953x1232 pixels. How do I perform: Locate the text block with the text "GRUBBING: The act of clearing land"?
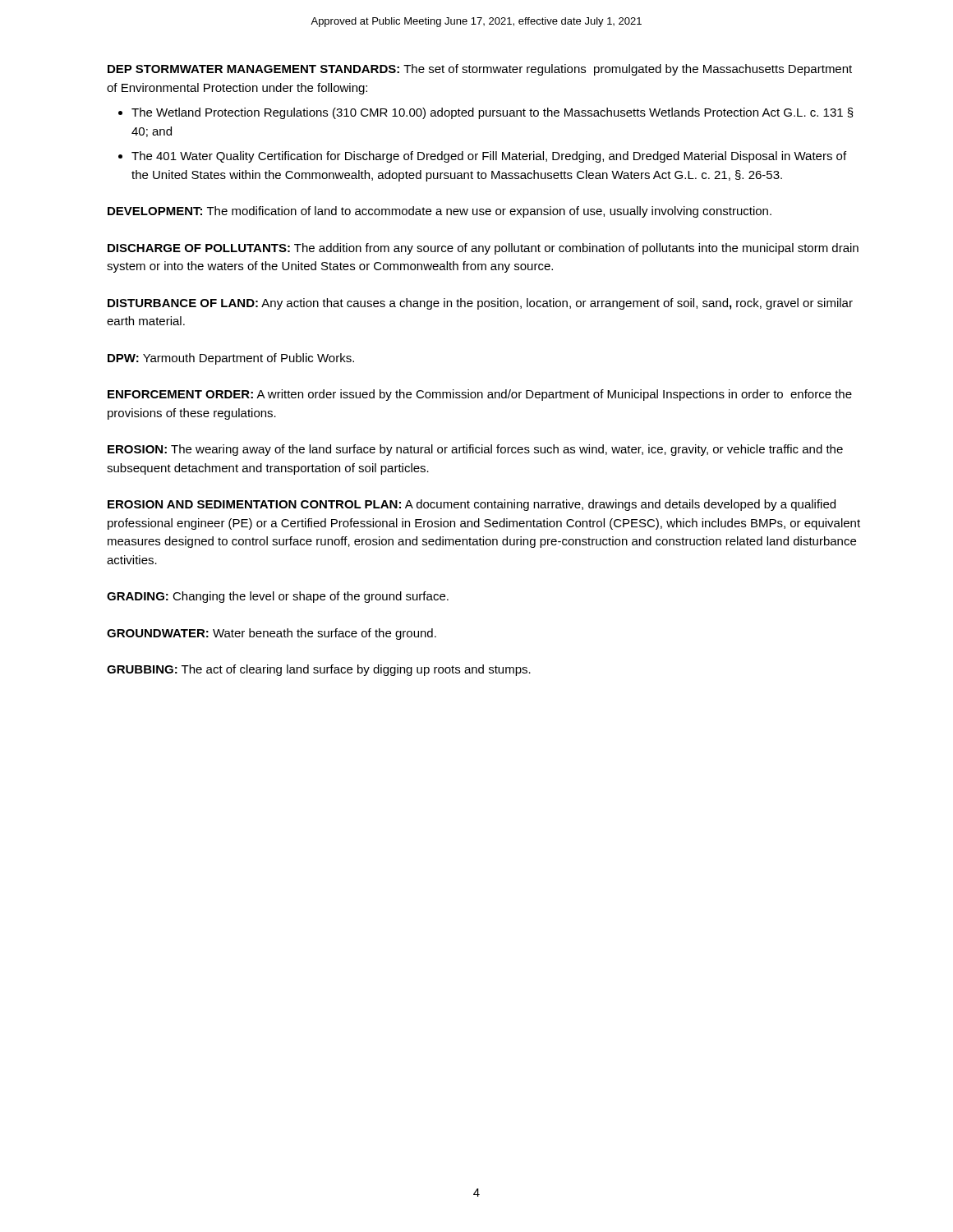(x=319, y=669)
